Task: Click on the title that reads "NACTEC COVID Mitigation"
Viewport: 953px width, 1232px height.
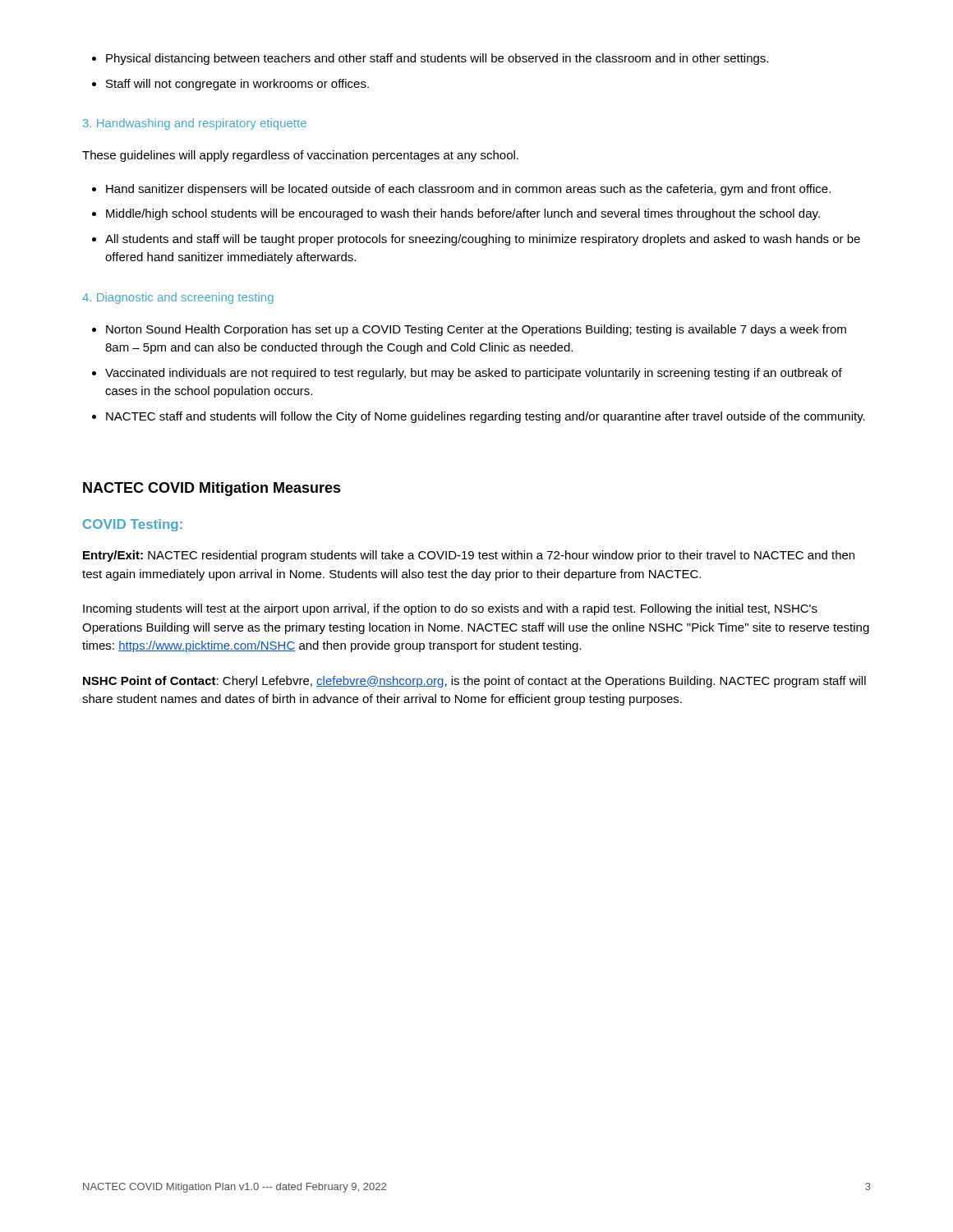Action: pos(212,488)
